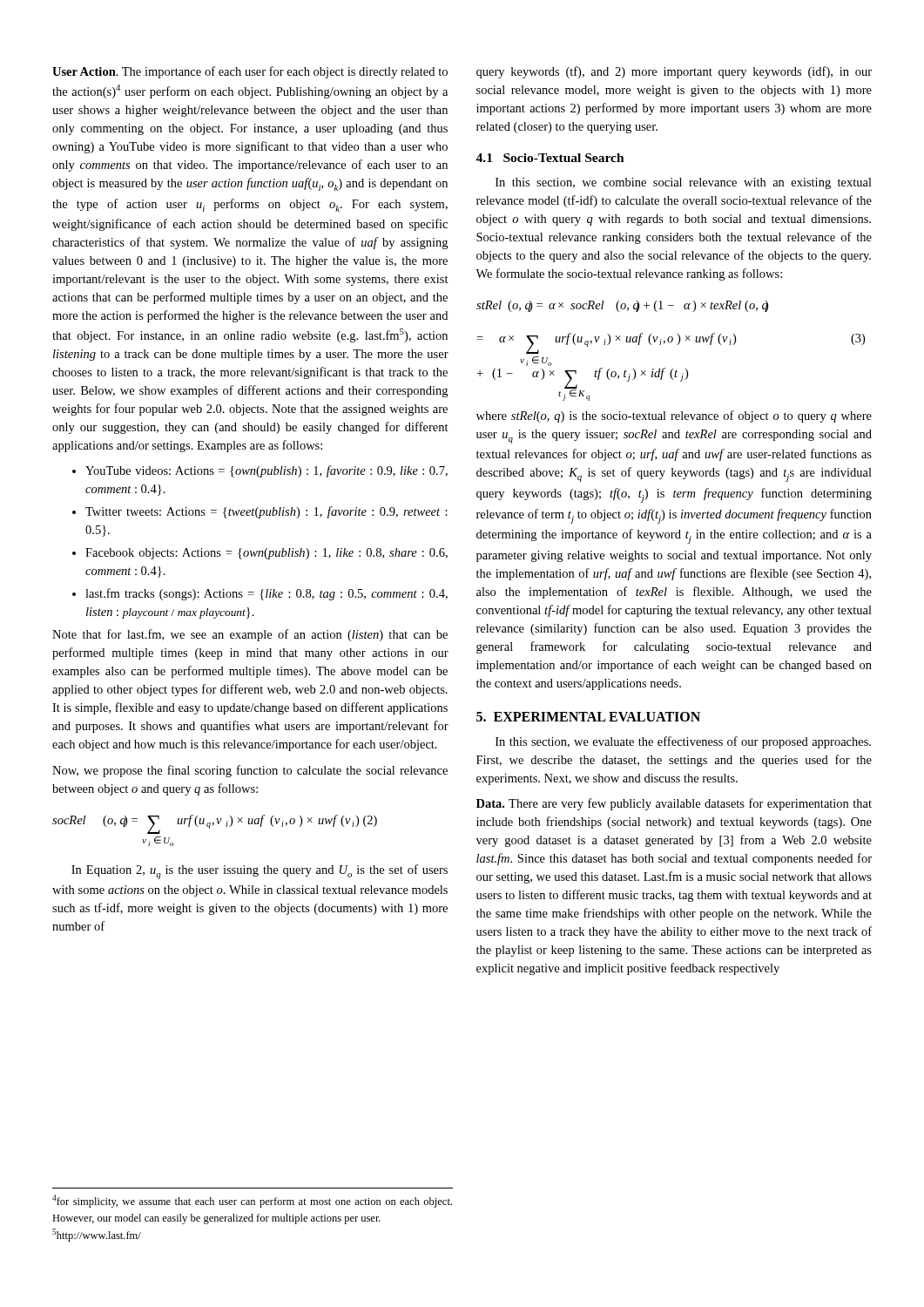Where is the passage that starts "Note that for last.fm, we see an example"?
The height and width of the screenshot is (1307, 924).
[250, 712]
